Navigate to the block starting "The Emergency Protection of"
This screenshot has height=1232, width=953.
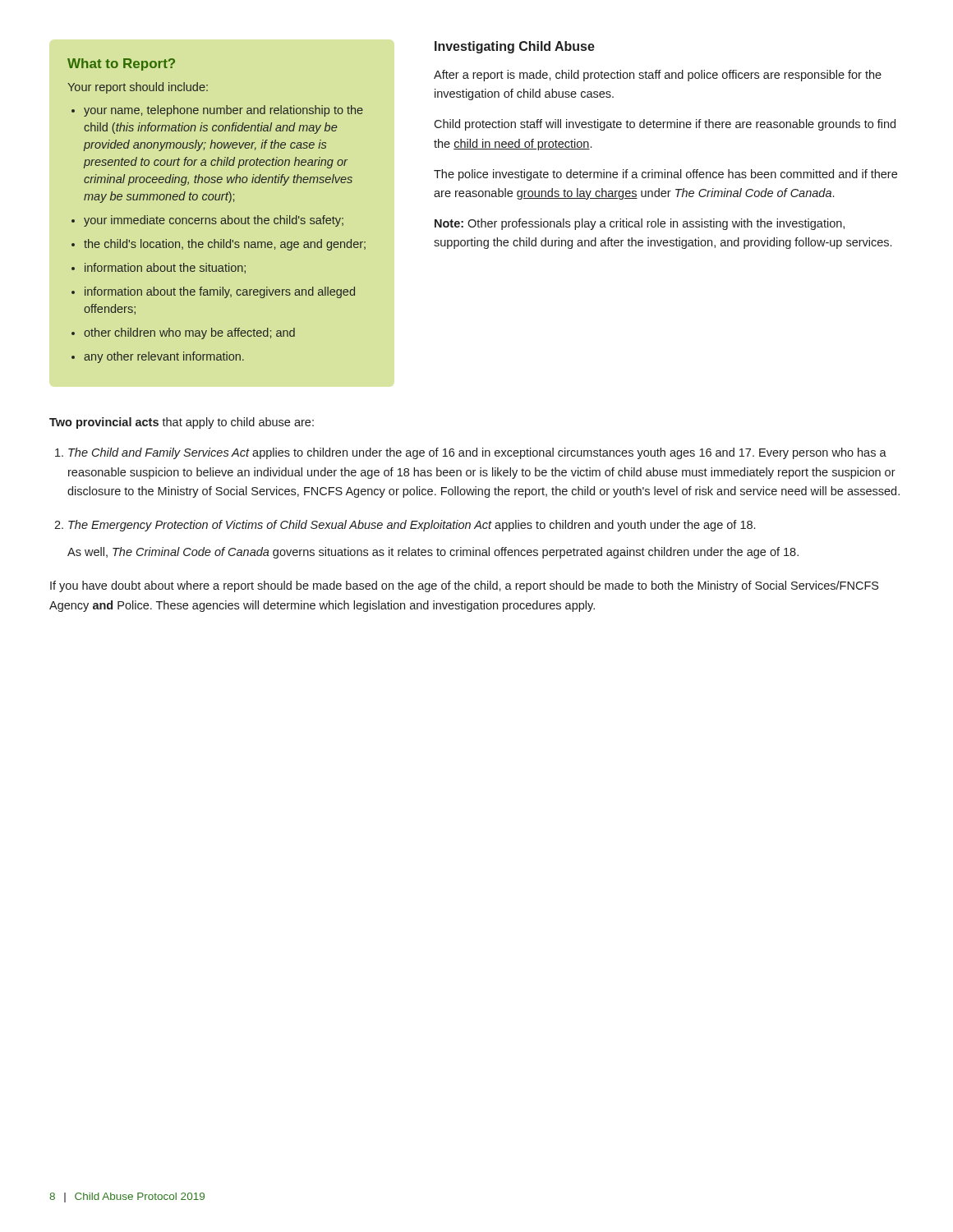(486, 540)
